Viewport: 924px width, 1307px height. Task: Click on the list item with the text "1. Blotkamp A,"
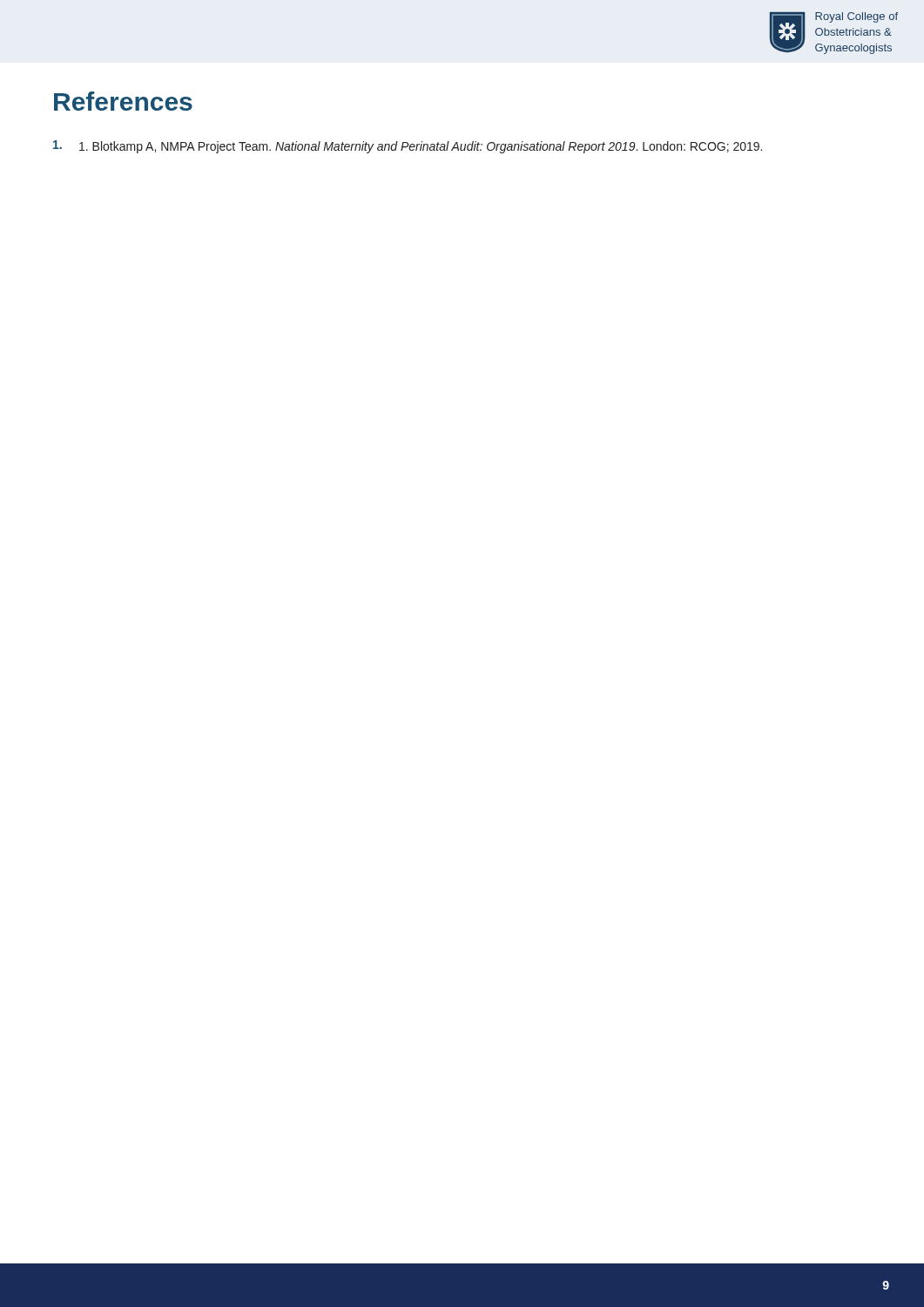tap(408, 147)
